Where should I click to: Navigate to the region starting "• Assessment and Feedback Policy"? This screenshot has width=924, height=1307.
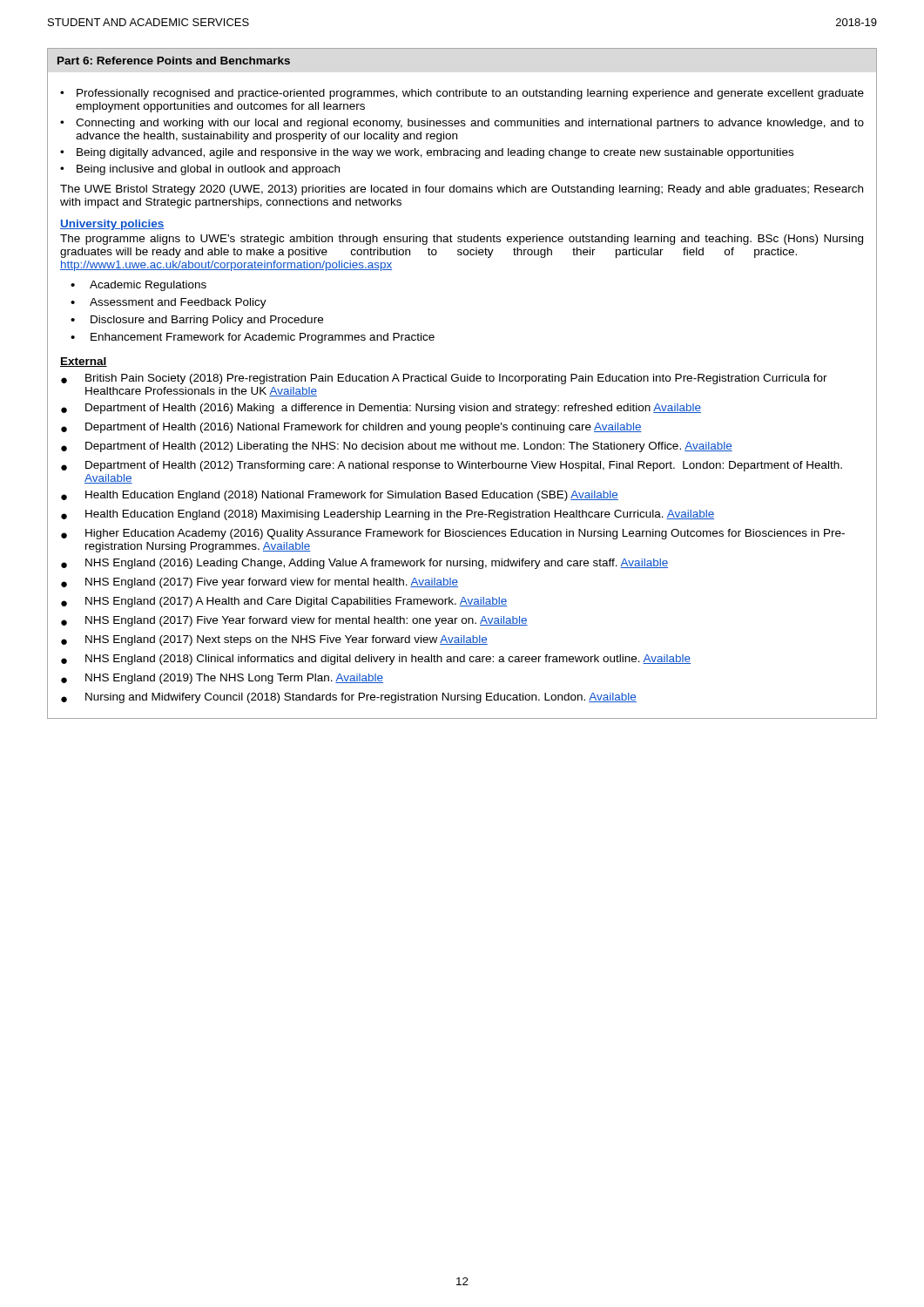point(169,303)
